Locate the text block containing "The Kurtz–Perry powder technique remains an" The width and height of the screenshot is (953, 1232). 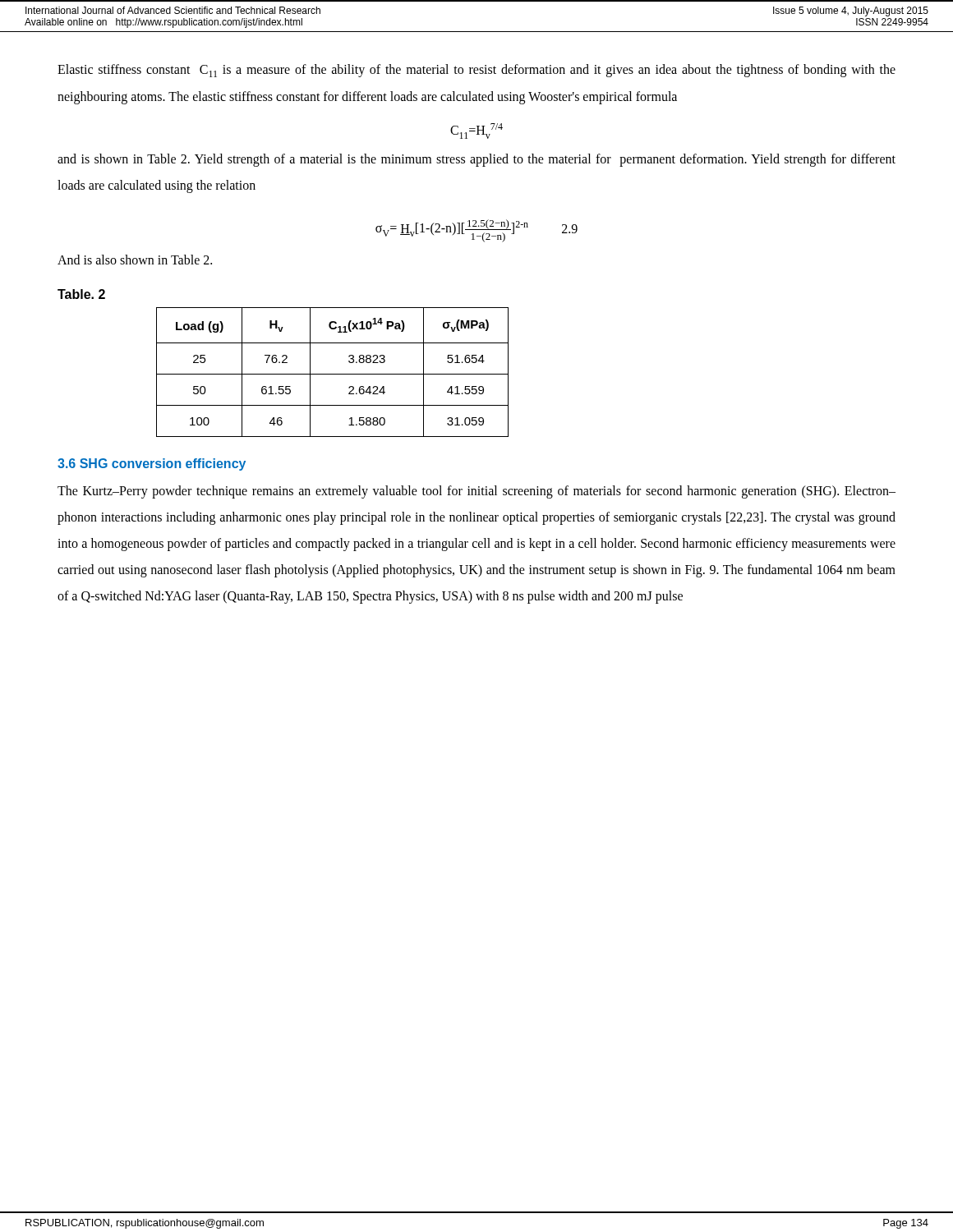[476, 543]
